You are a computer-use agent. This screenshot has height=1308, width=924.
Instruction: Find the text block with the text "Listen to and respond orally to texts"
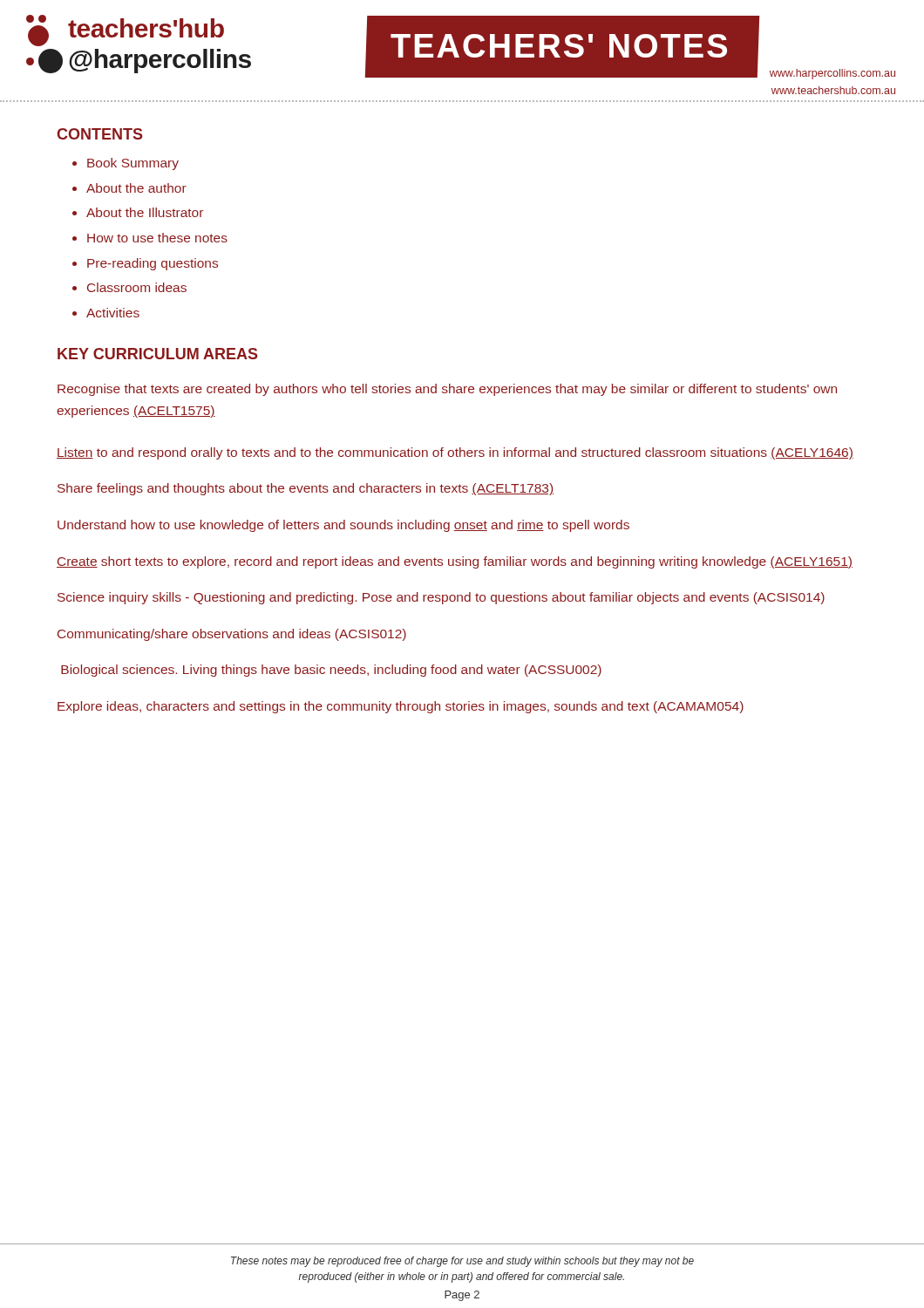coord(455,452)
